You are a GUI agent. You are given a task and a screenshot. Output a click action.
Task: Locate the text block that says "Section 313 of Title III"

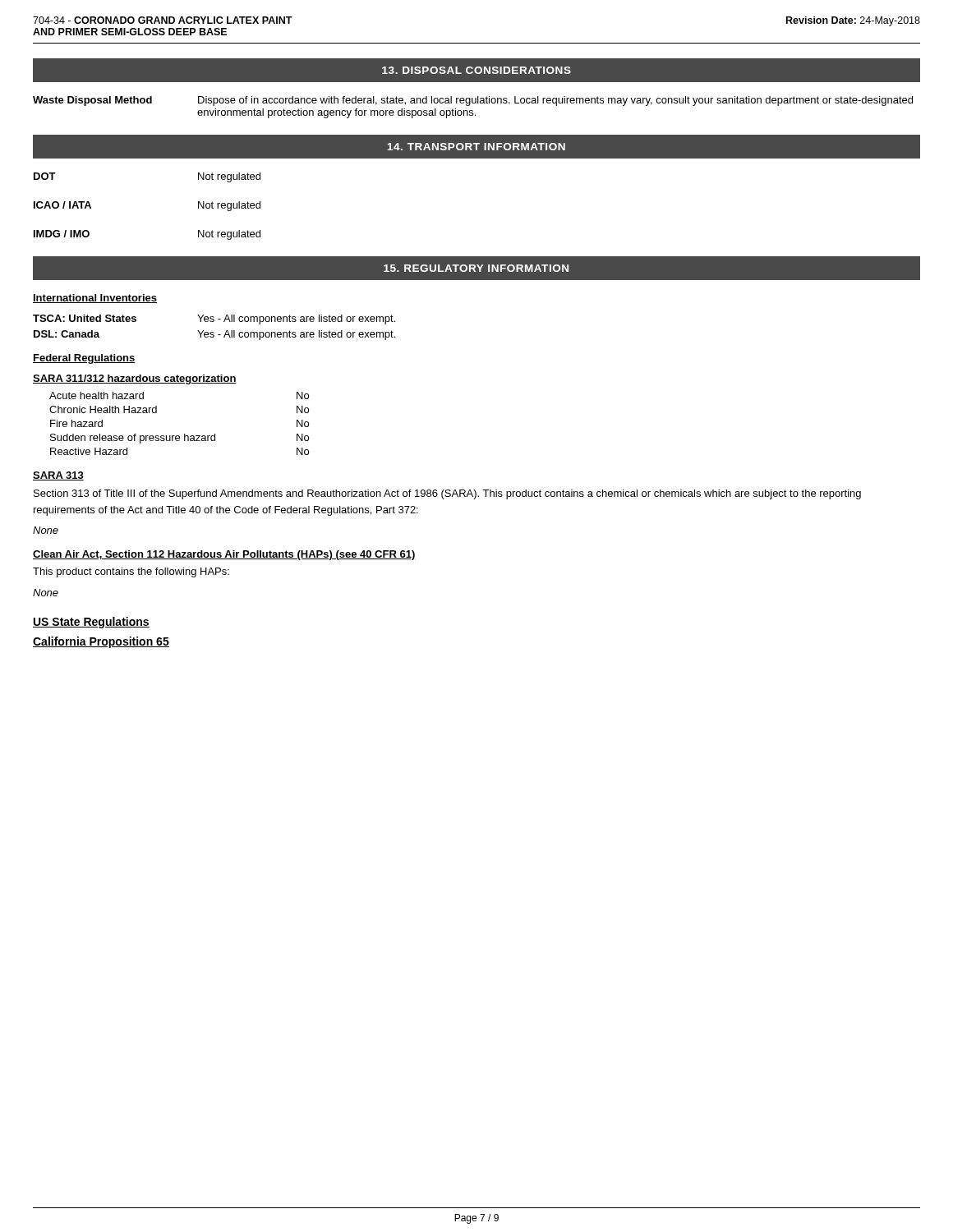tap(447, 501)
